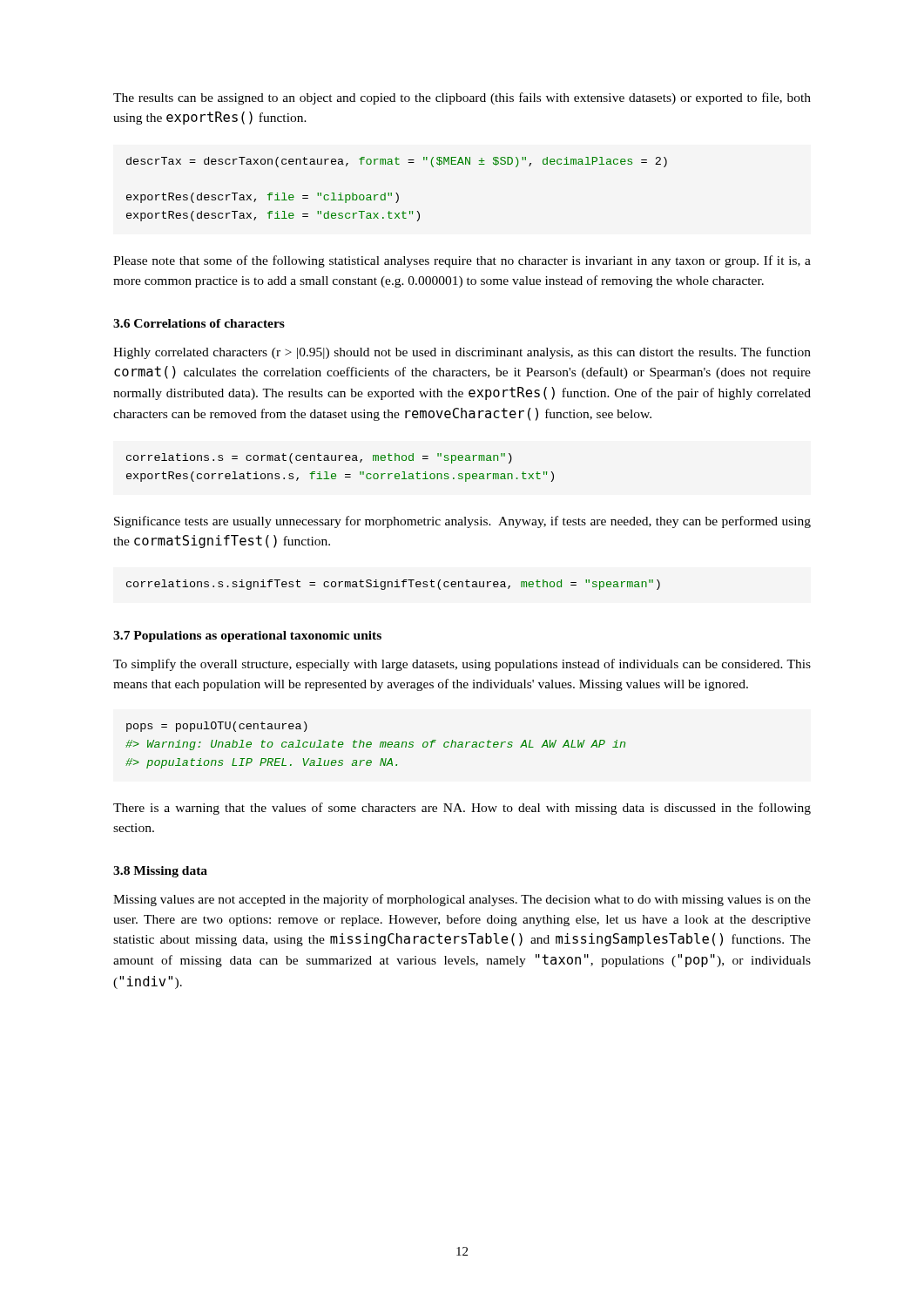Click the passage that begins "Highly correlated characters"
Screen dimensions: 1307x924
tap(462, 383)
